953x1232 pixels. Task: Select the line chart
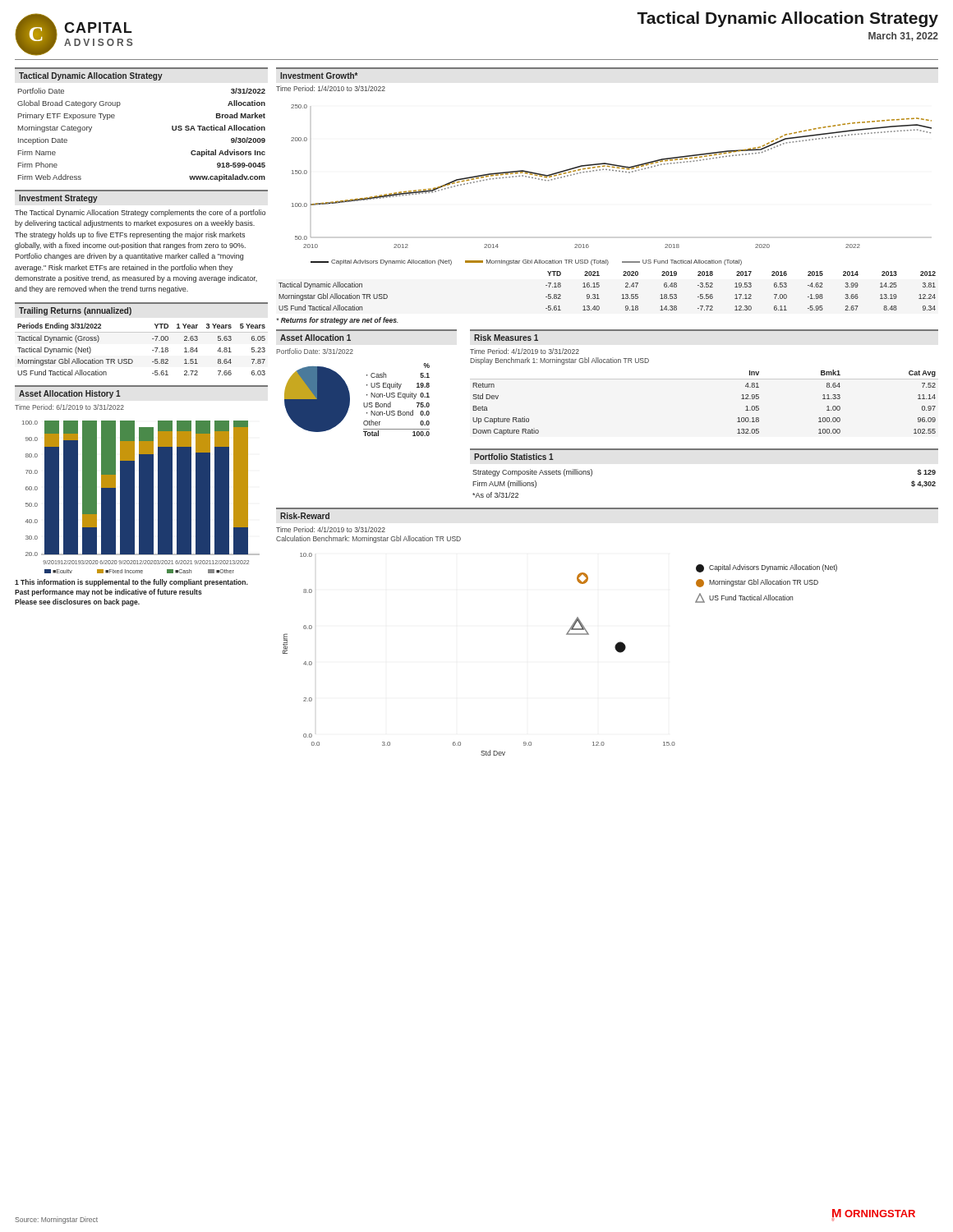point(607,176)
